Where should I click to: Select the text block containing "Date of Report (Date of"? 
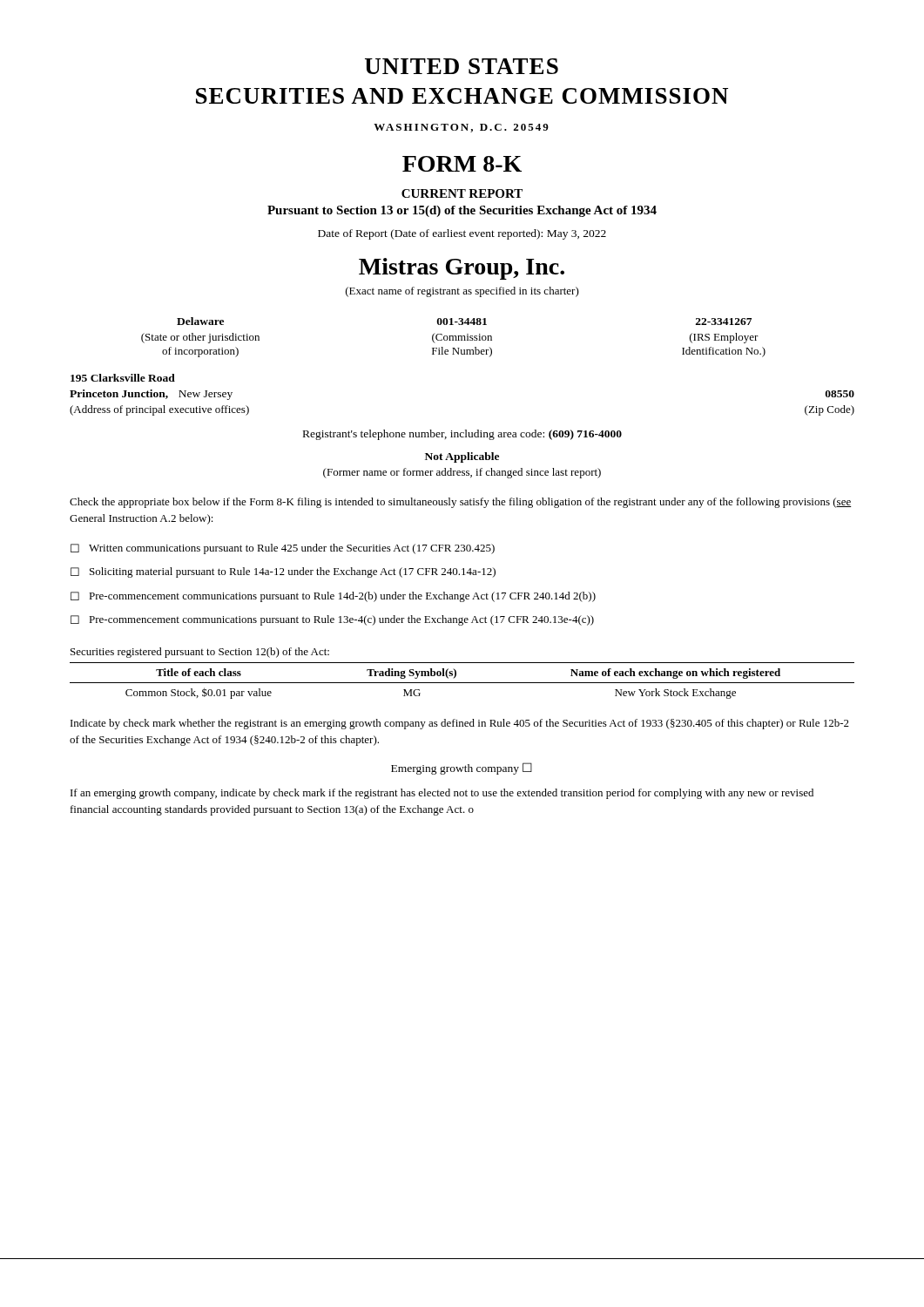pyautogui.click(x=462, y=233)
